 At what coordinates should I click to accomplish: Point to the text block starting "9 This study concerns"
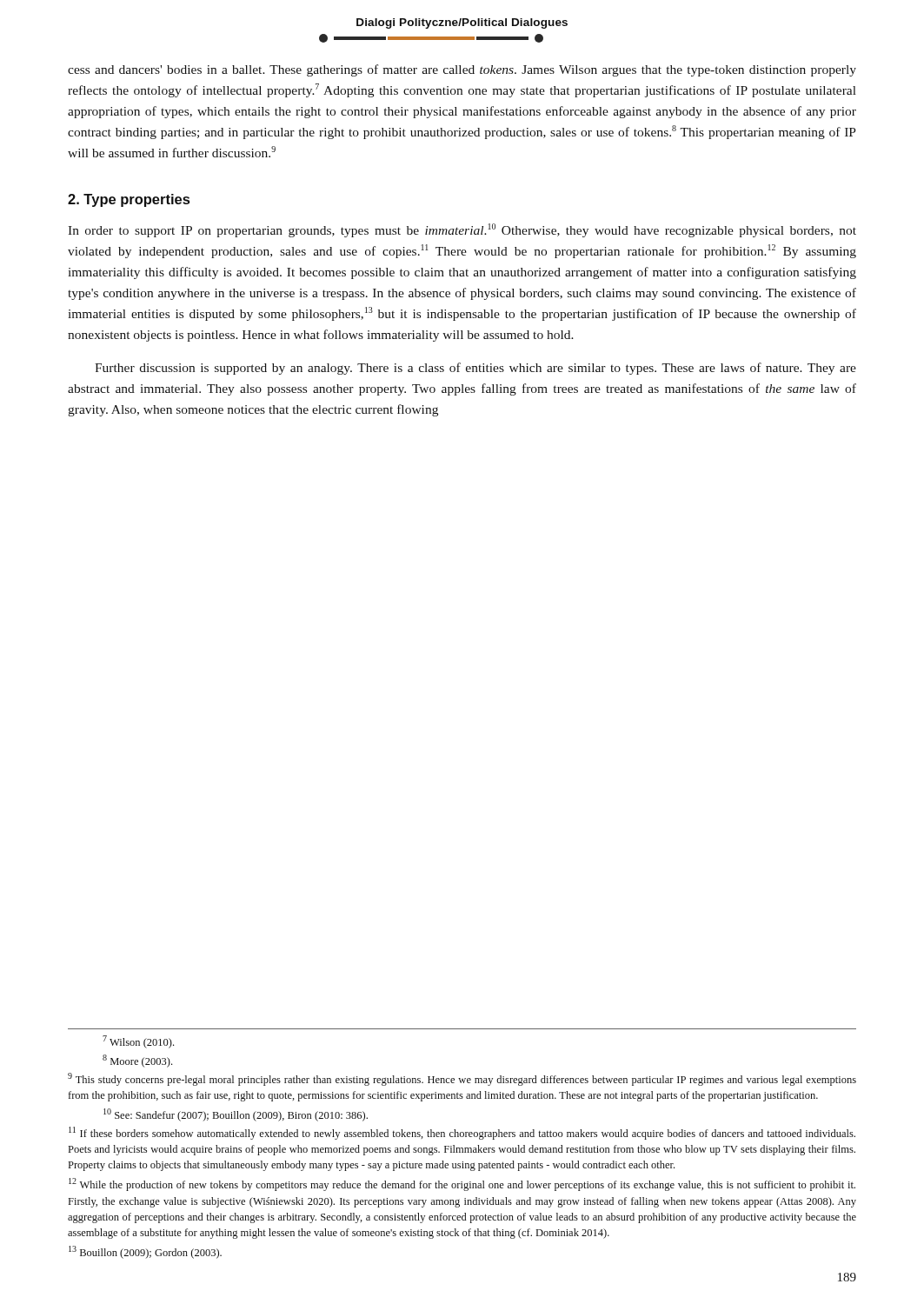click(x=462, y=1086)
